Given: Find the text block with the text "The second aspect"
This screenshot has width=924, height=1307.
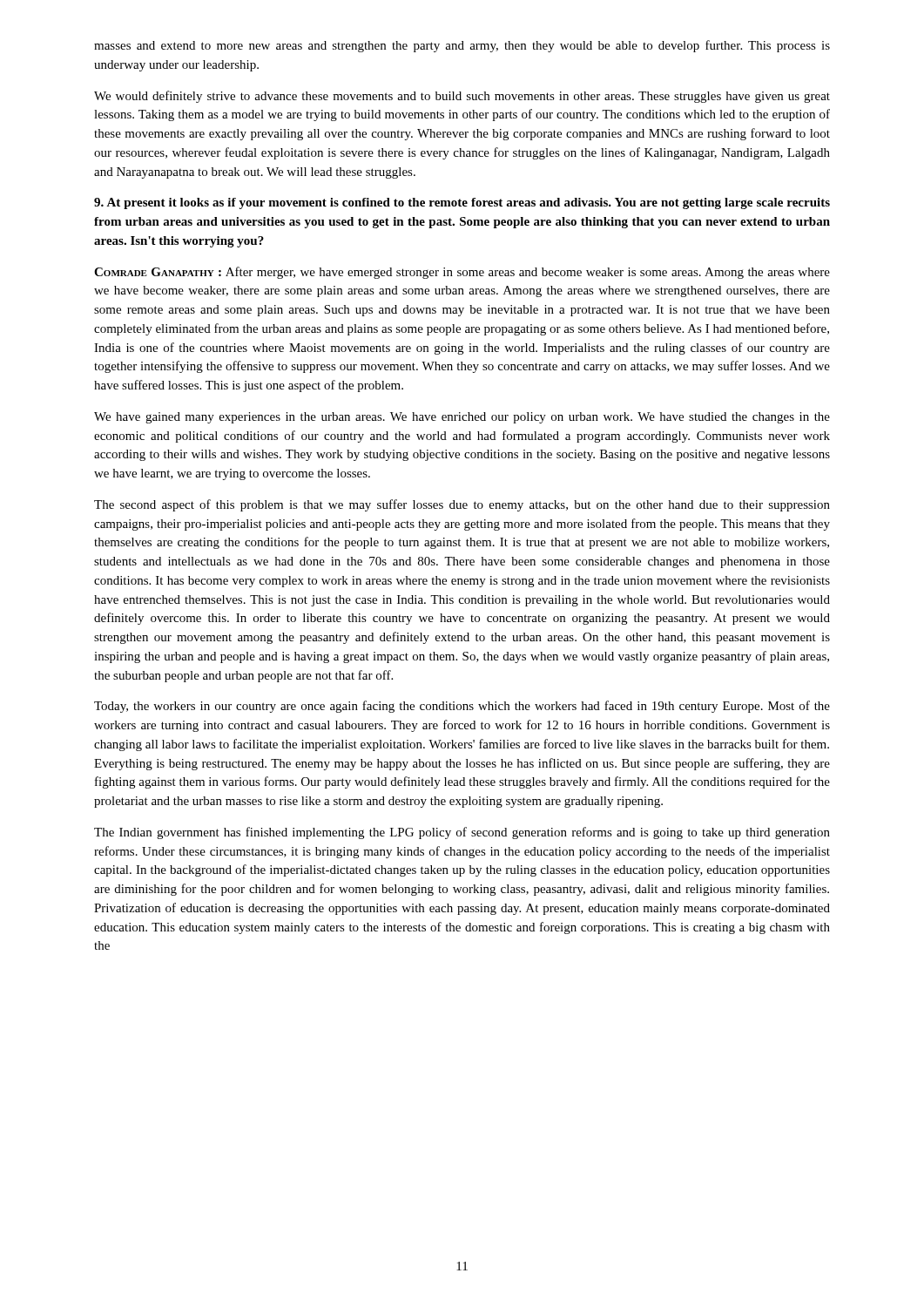Looking at the screenshot, I should click(x=462, y=590).
